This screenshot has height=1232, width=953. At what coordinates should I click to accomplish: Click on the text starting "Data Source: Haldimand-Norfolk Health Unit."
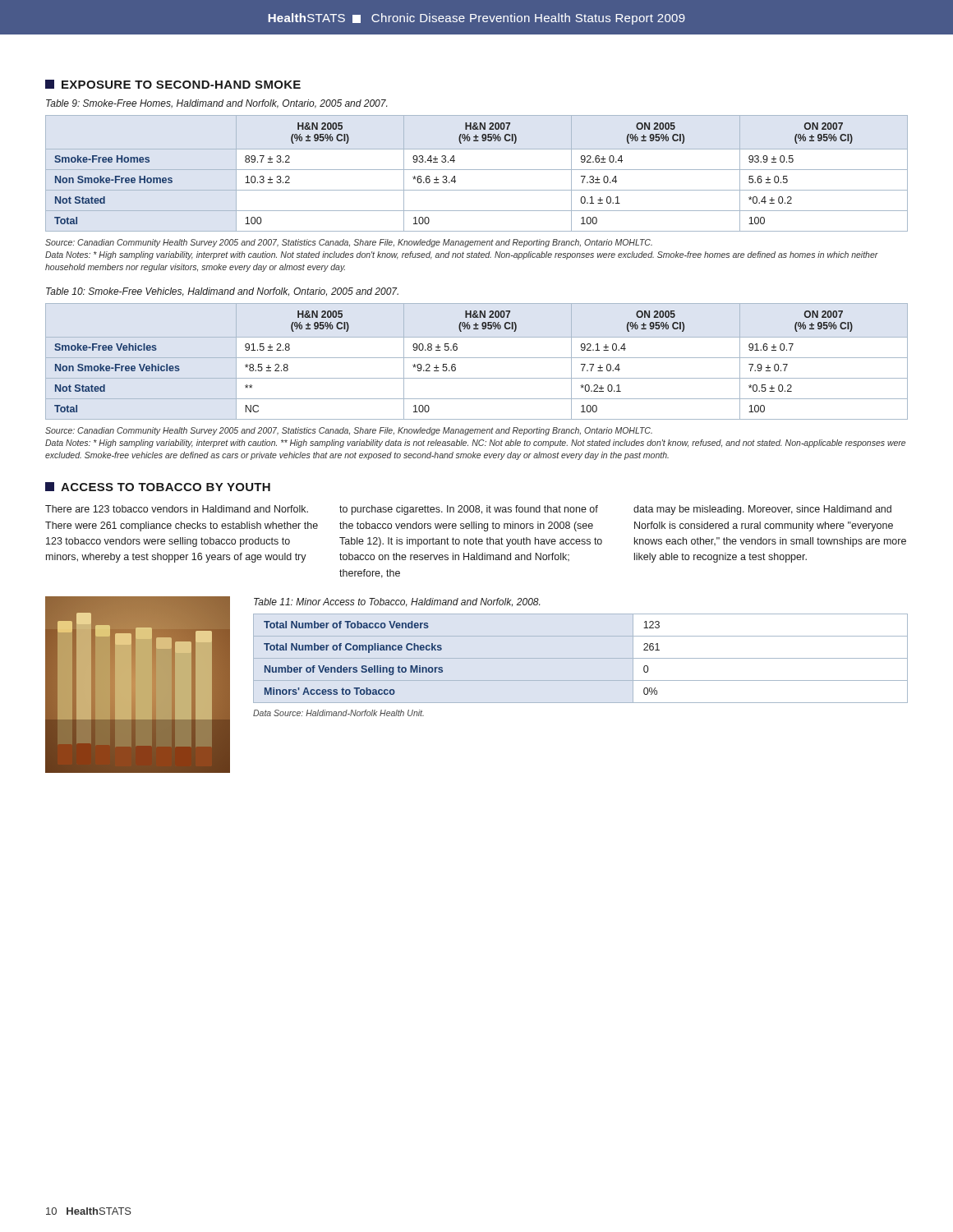[339, 713]
